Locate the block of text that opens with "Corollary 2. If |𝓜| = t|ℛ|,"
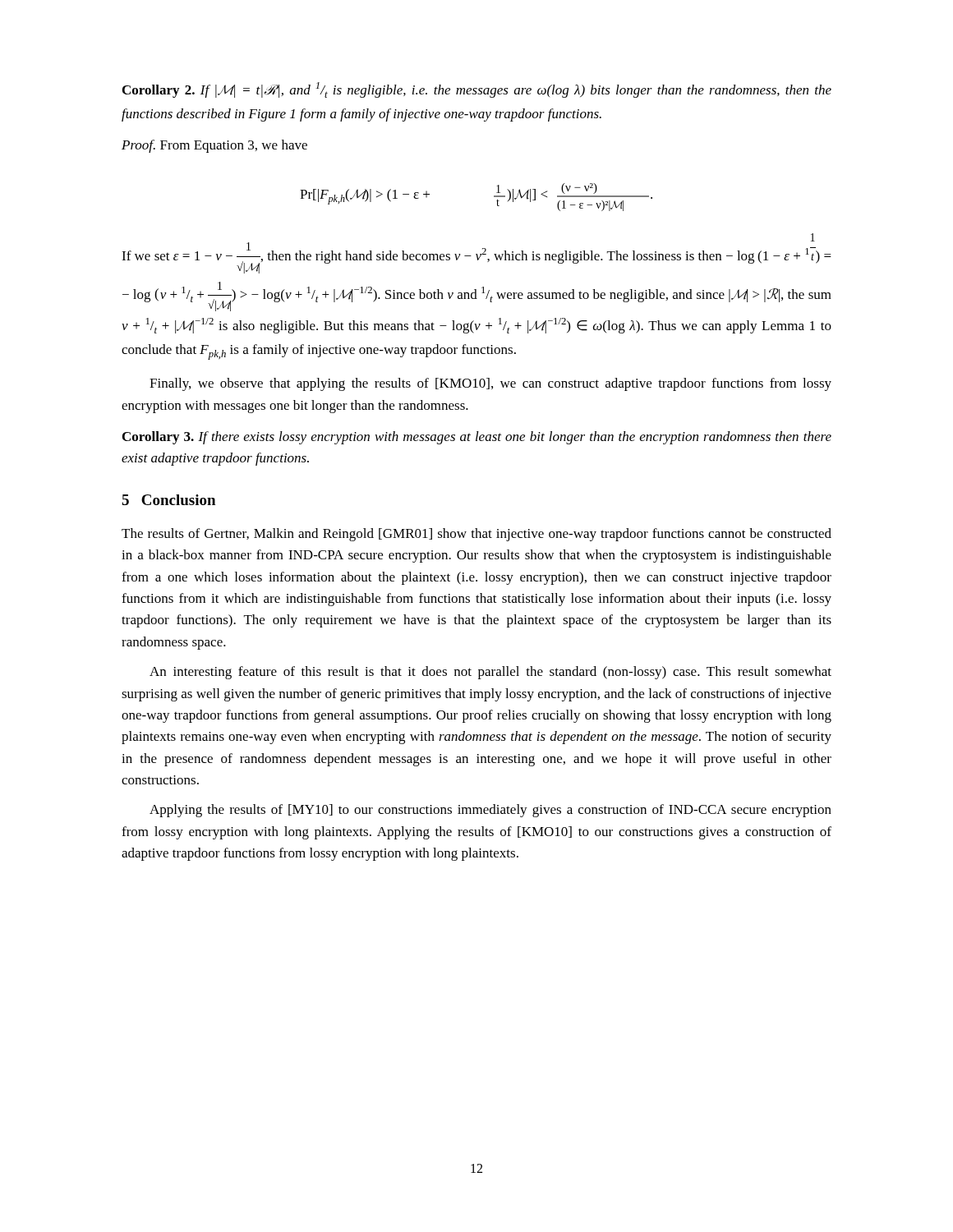This screenshot has width=953, height=1232. tap(476, 101)
